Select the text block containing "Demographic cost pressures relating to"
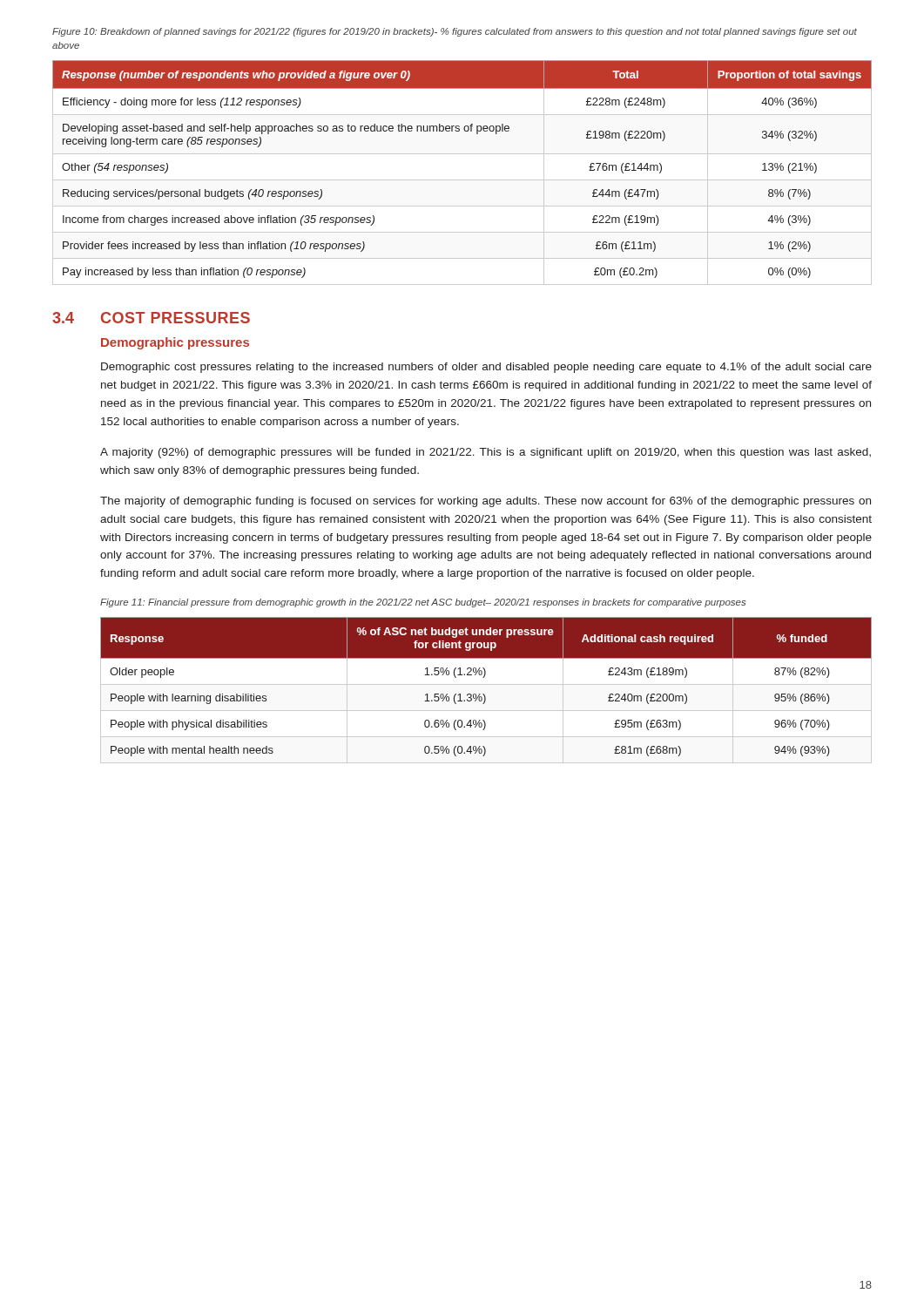Viewport: 924px width, 1307px height. coord(486,394)
